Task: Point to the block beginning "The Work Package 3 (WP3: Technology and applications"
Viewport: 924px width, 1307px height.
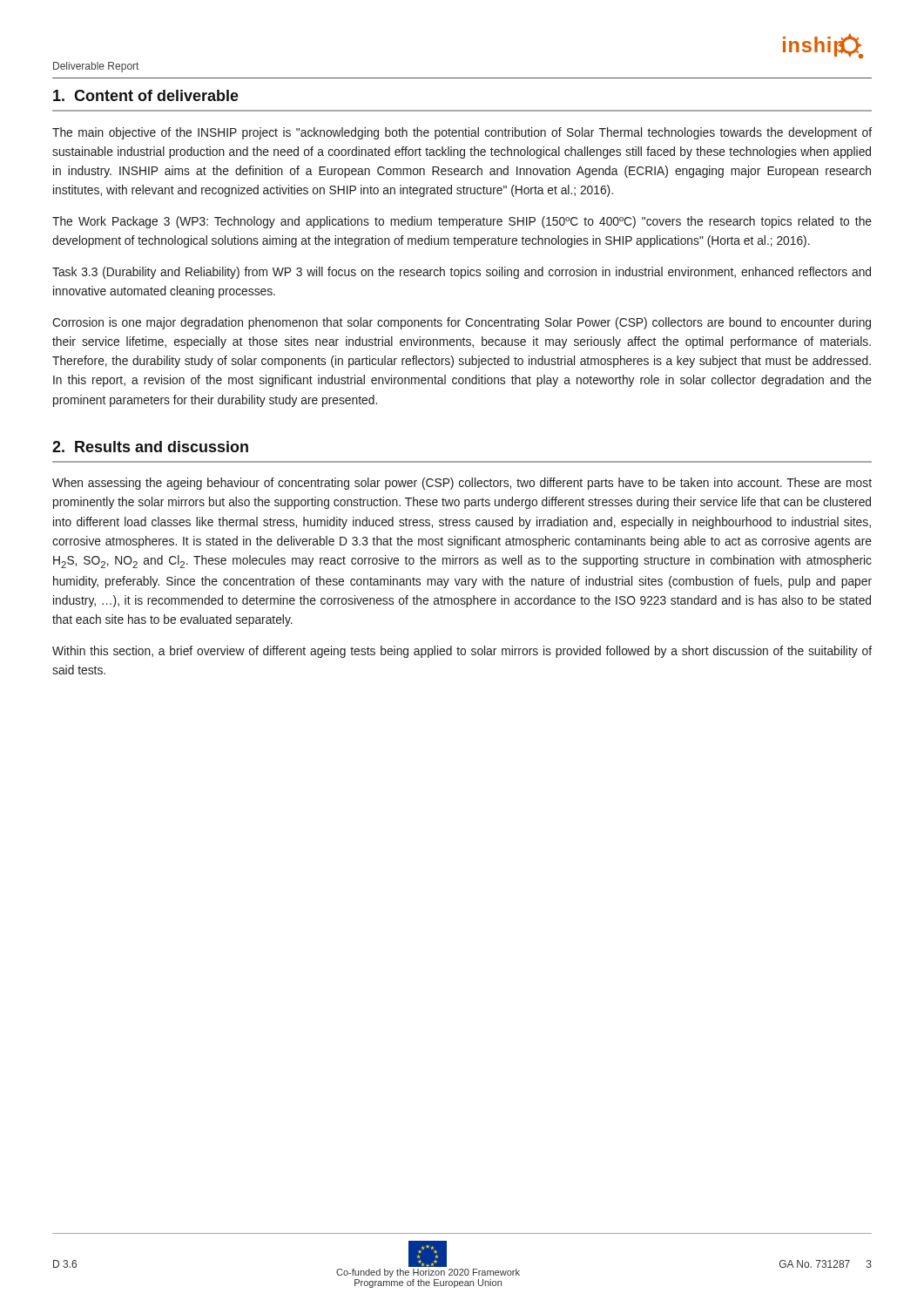Action: click(462, 232)
